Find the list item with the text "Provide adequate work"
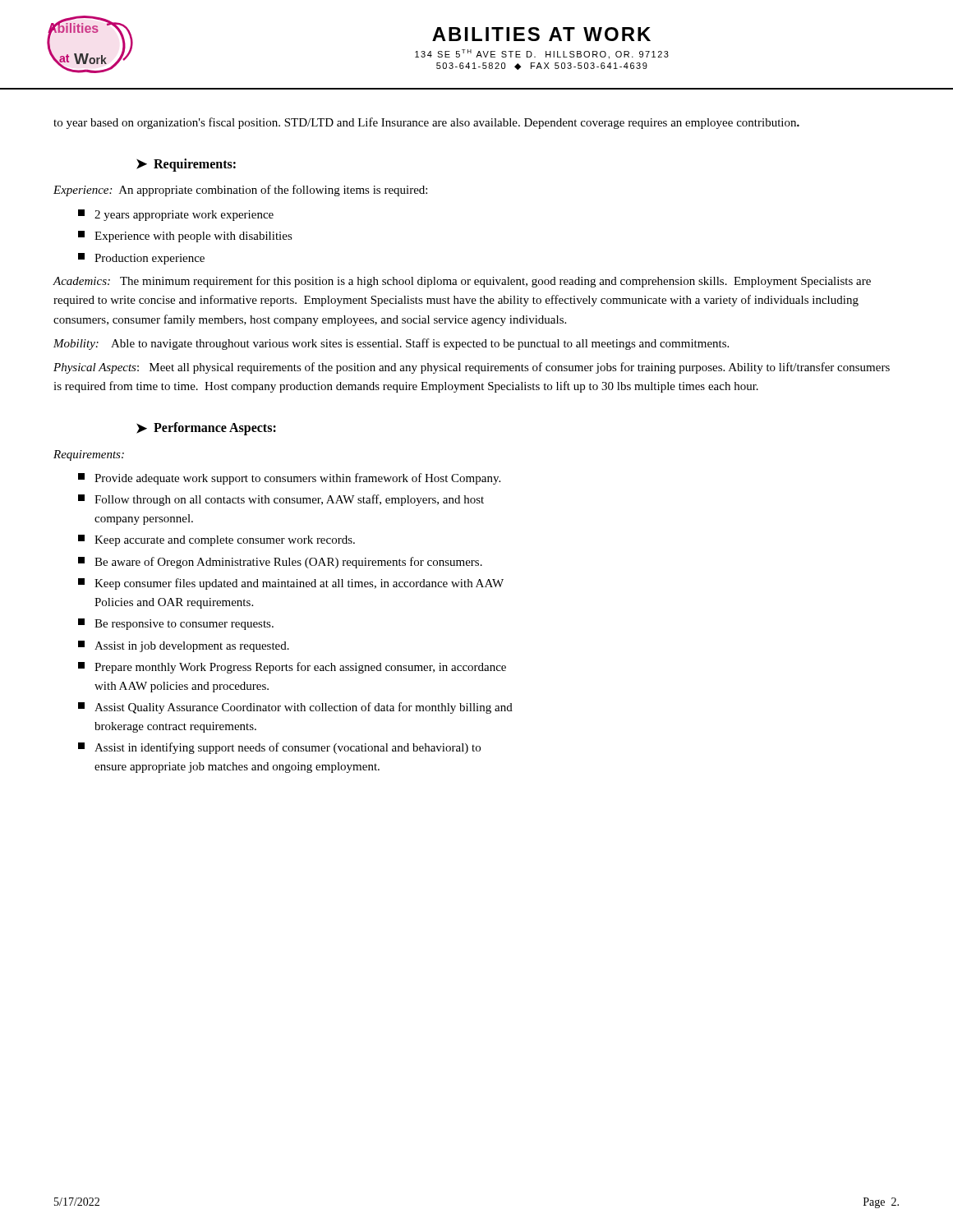 pos(489,478)
